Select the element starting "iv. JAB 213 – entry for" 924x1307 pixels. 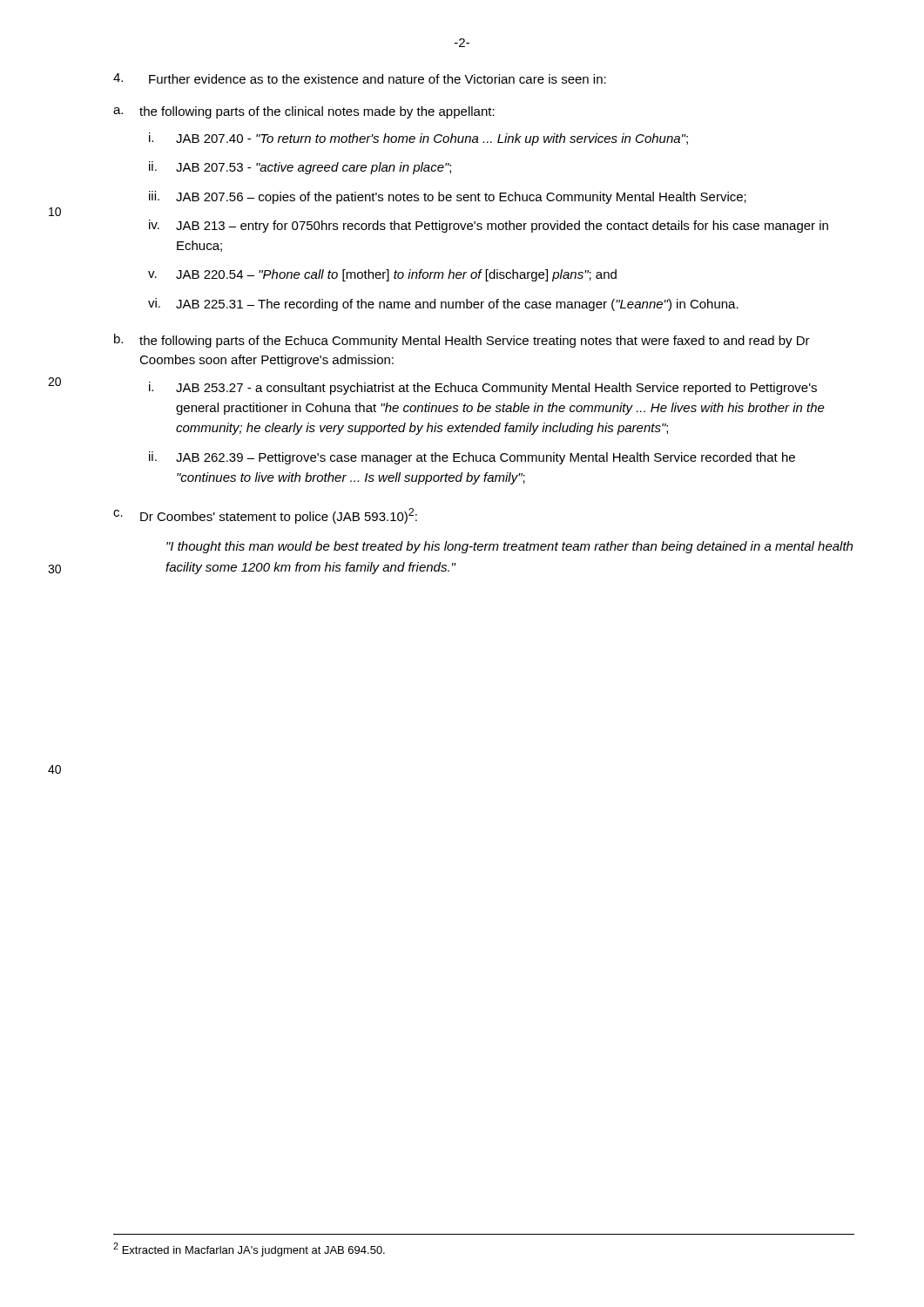[501, 235]
